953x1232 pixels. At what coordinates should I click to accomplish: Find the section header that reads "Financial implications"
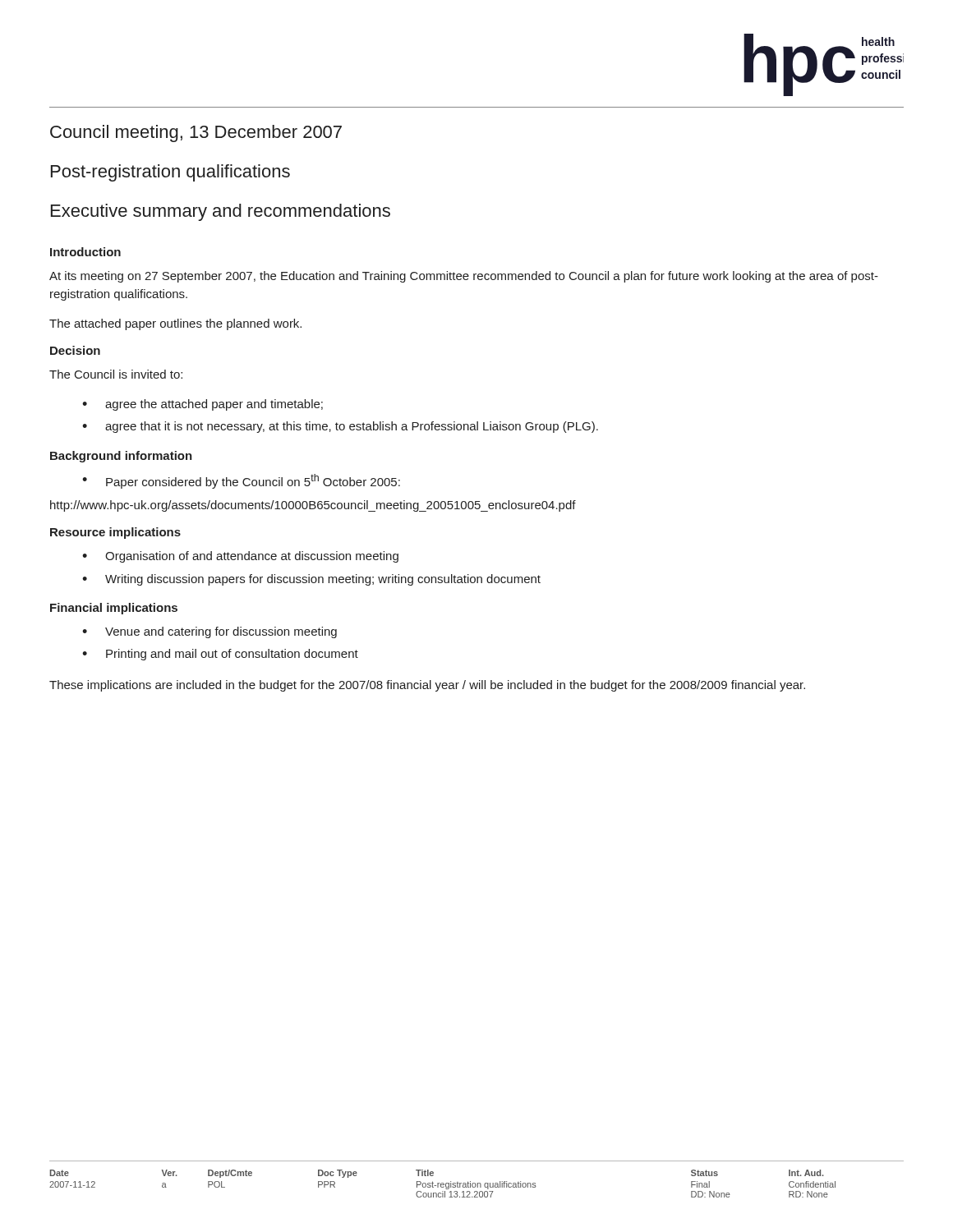pyautogui.click(x=114, y=607)
